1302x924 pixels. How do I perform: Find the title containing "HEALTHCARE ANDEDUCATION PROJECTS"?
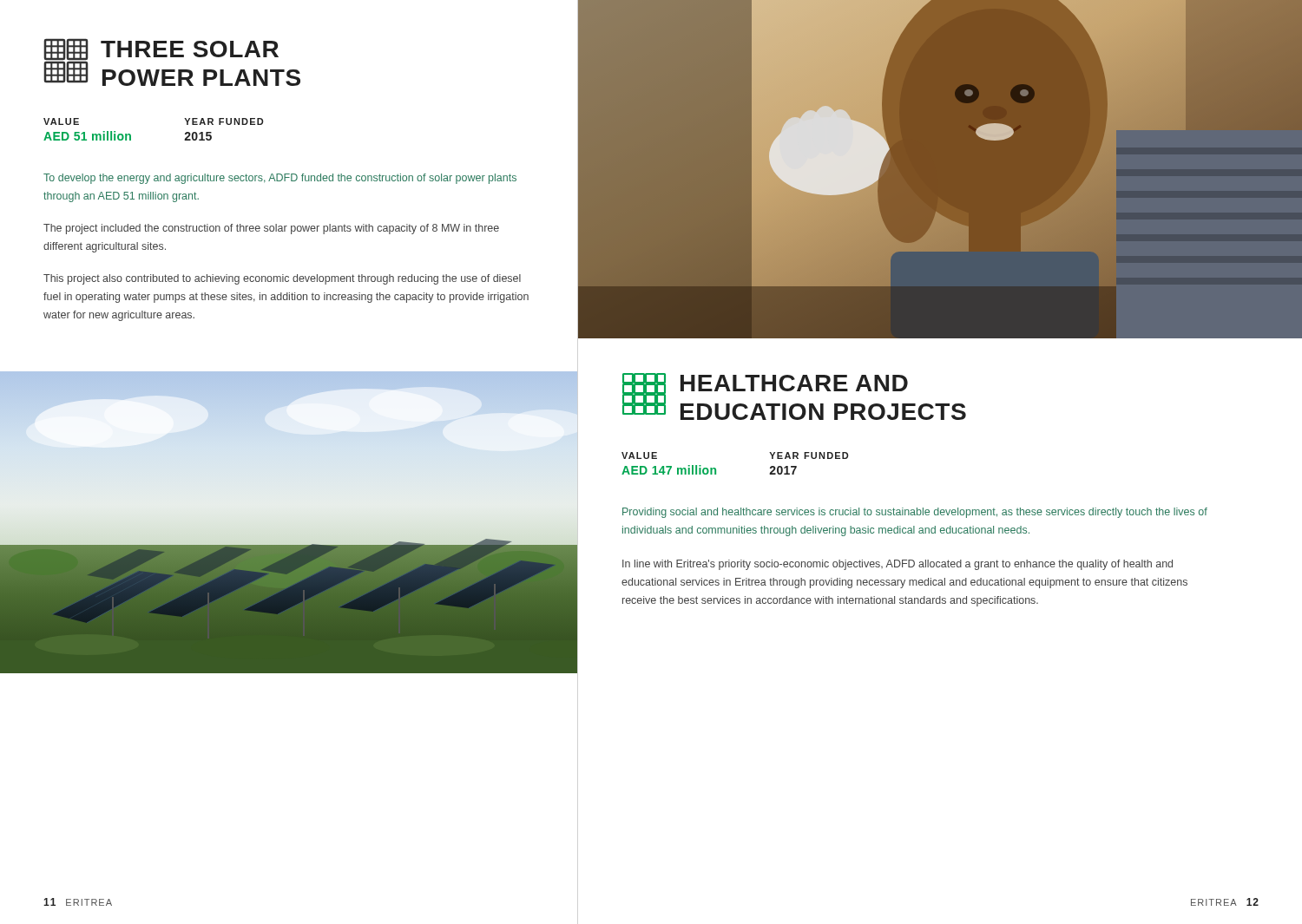(x=794, y=397)
